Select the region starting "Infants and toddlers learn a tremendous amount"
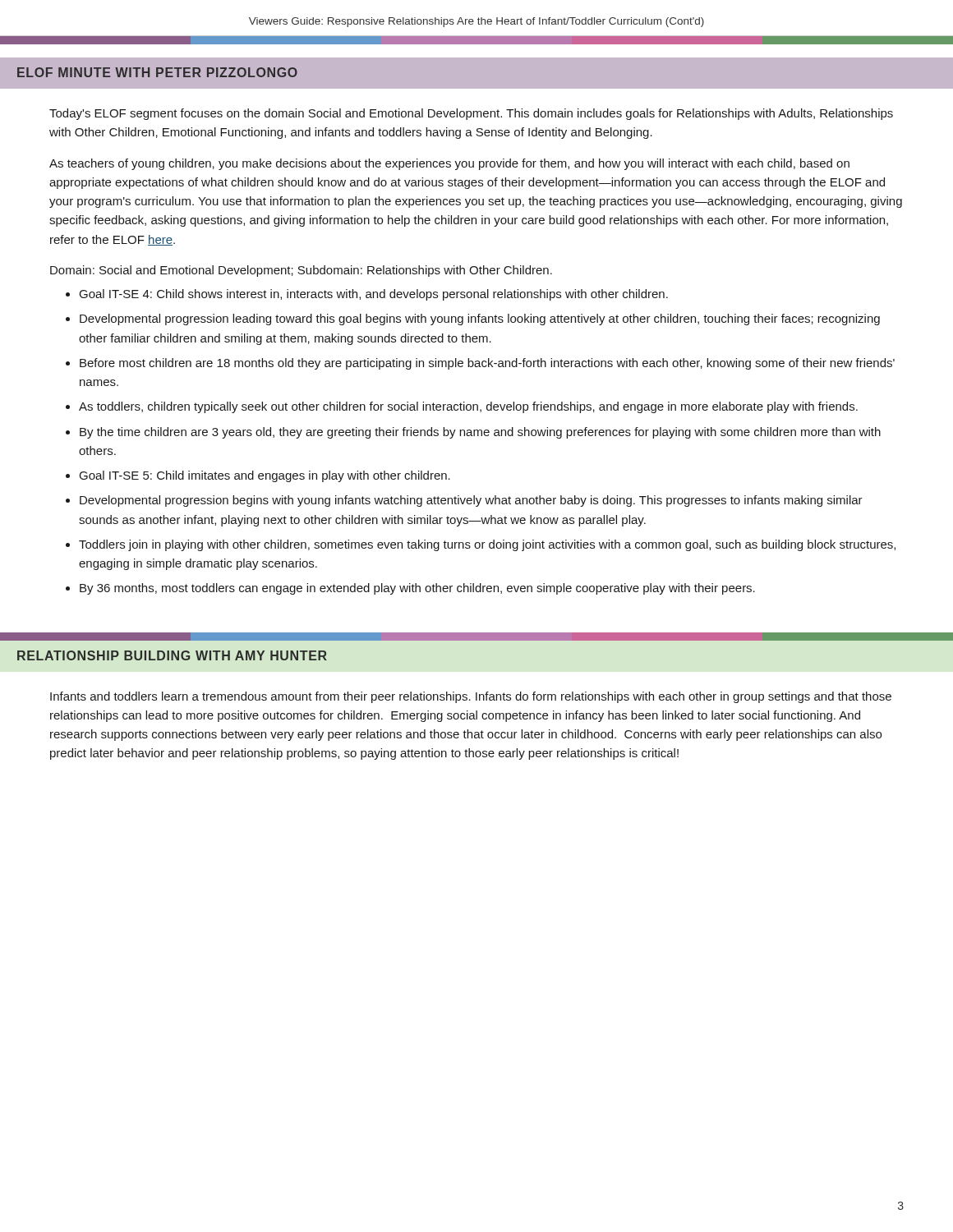 click(471, 724)
